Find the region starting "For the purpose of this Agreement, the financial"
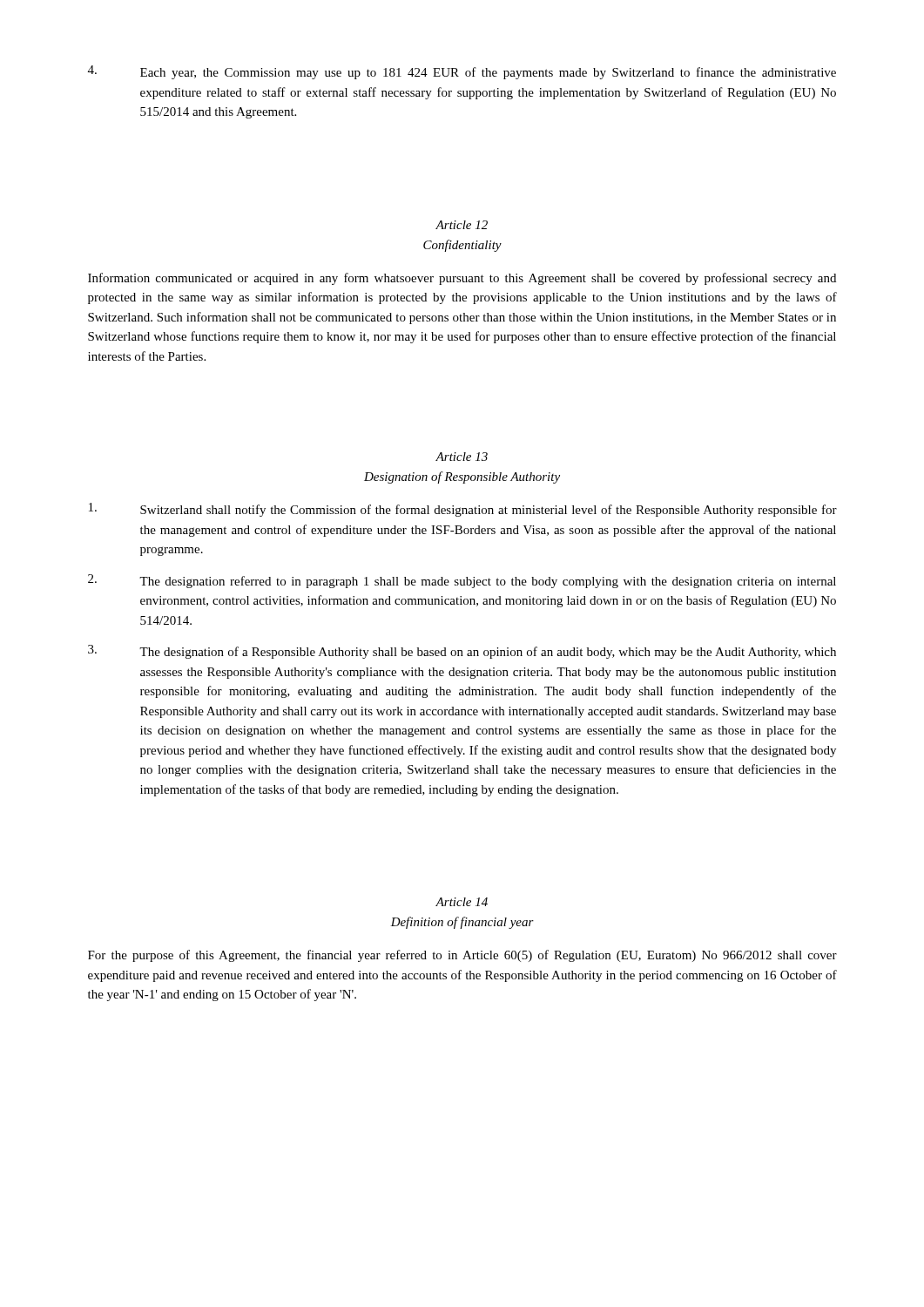924x1307 pixels. coord(462,975)
